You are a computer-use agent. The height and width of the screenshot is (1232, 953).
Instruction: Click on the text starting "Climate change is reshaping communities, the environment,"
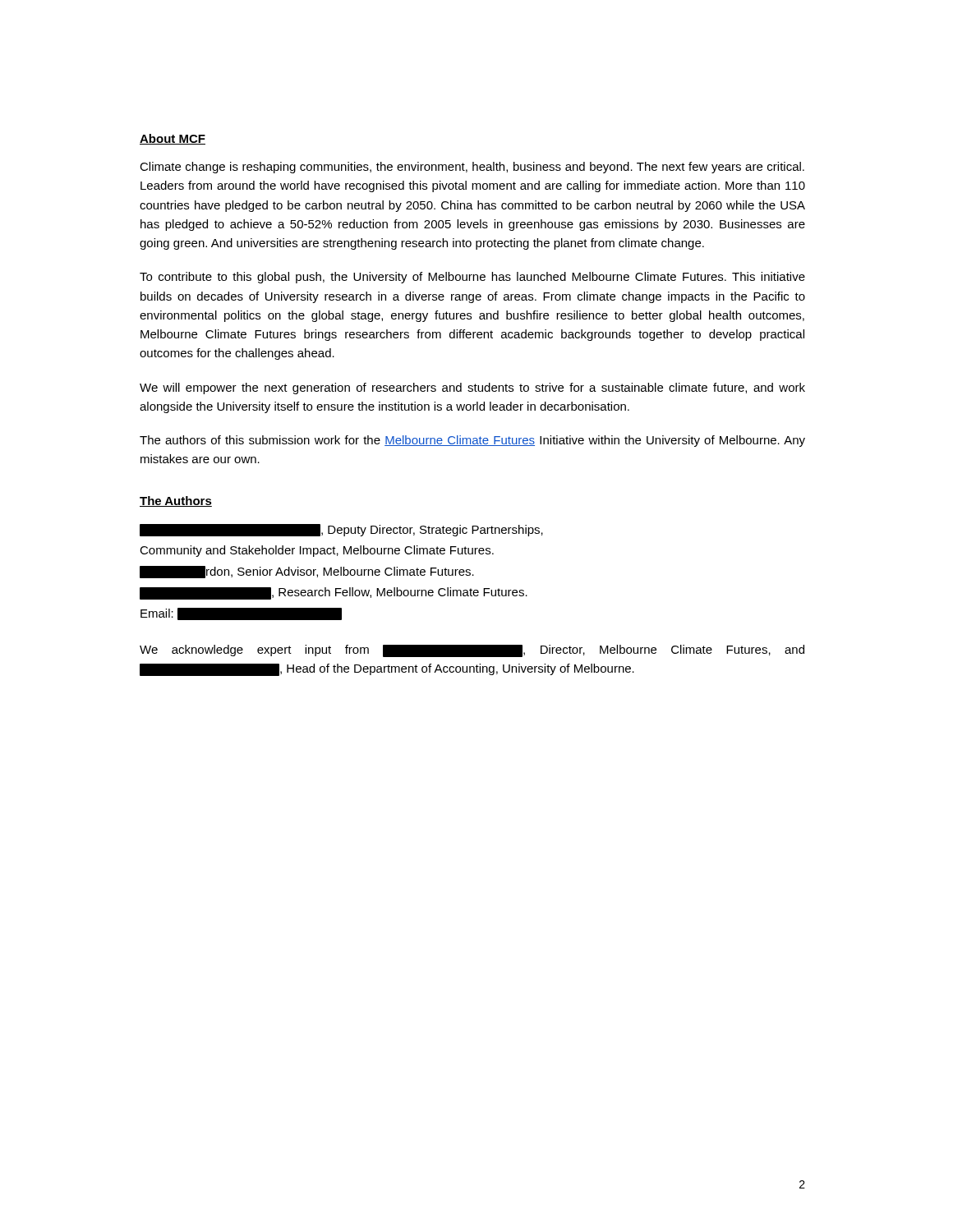[x=472, y=205]
